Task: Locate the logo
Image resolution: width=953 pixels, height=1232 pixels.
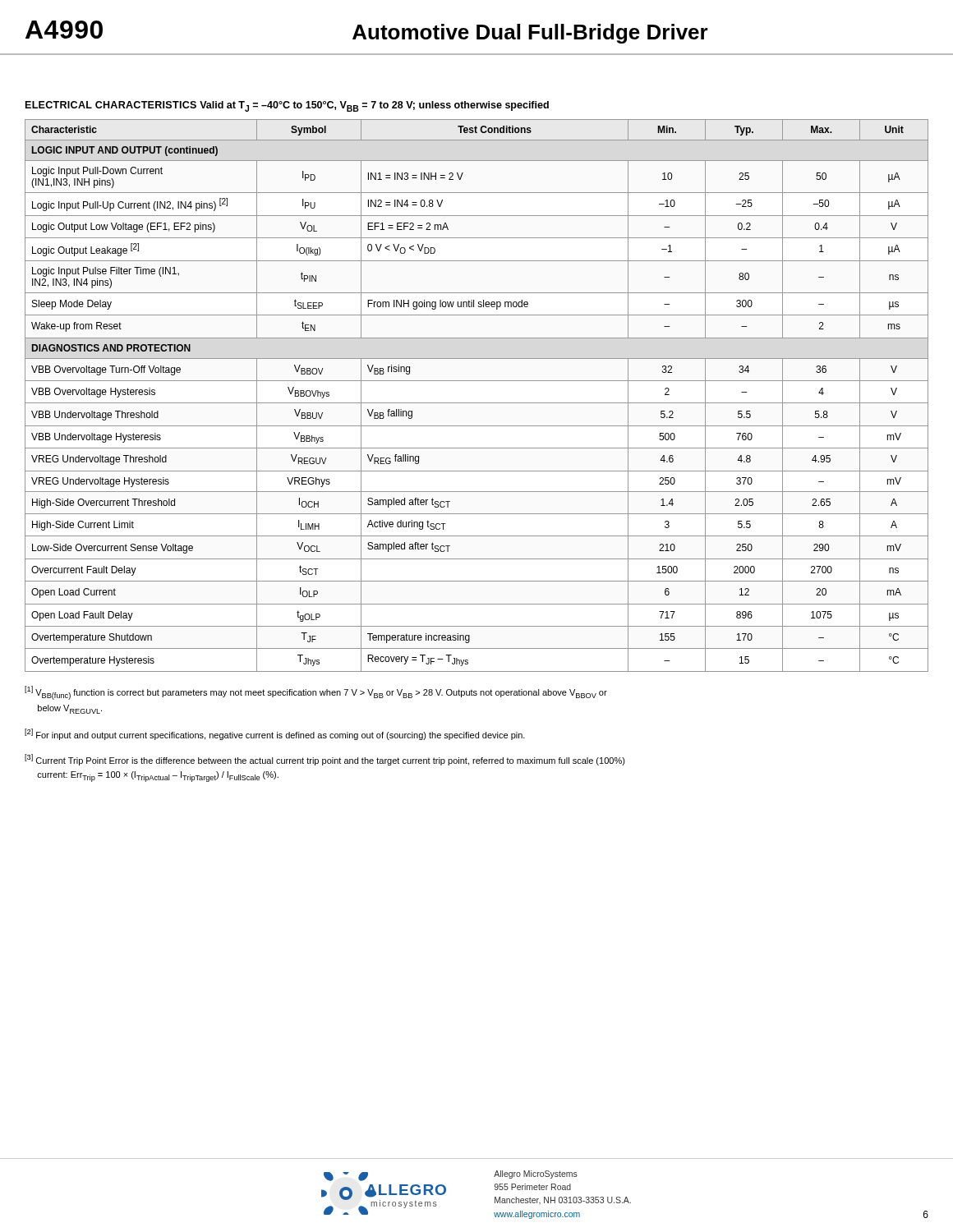Action: pyautogui.click(x=395, y=1194)
